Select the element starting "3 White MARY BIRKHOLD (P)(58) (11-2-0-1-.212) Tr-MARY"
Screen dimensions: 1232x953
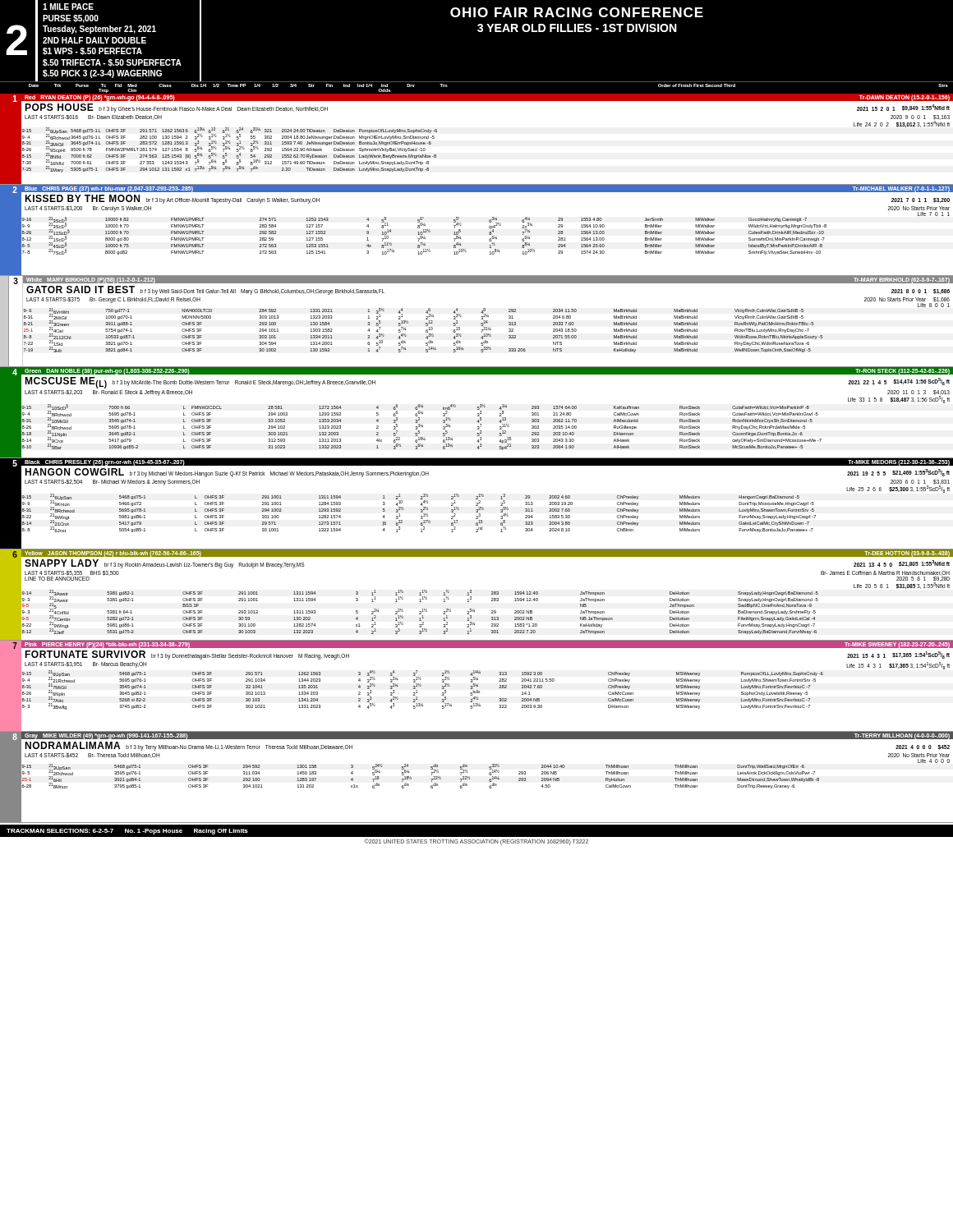[x=476, y=321]
